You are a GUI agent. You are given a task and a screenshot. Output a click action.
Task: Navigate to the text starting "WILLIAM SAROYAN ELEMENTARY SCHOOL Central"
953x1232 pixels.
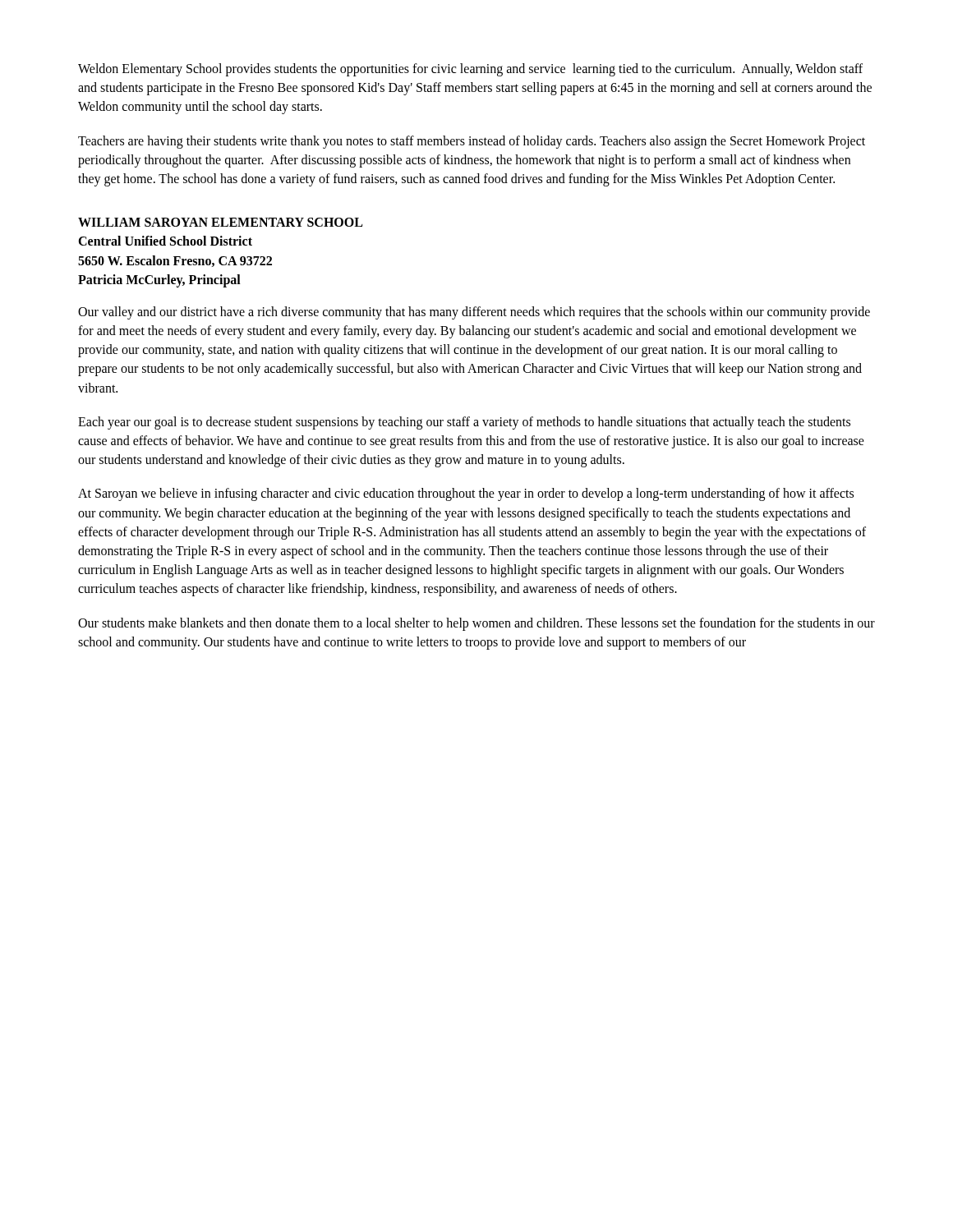(221, 251)
